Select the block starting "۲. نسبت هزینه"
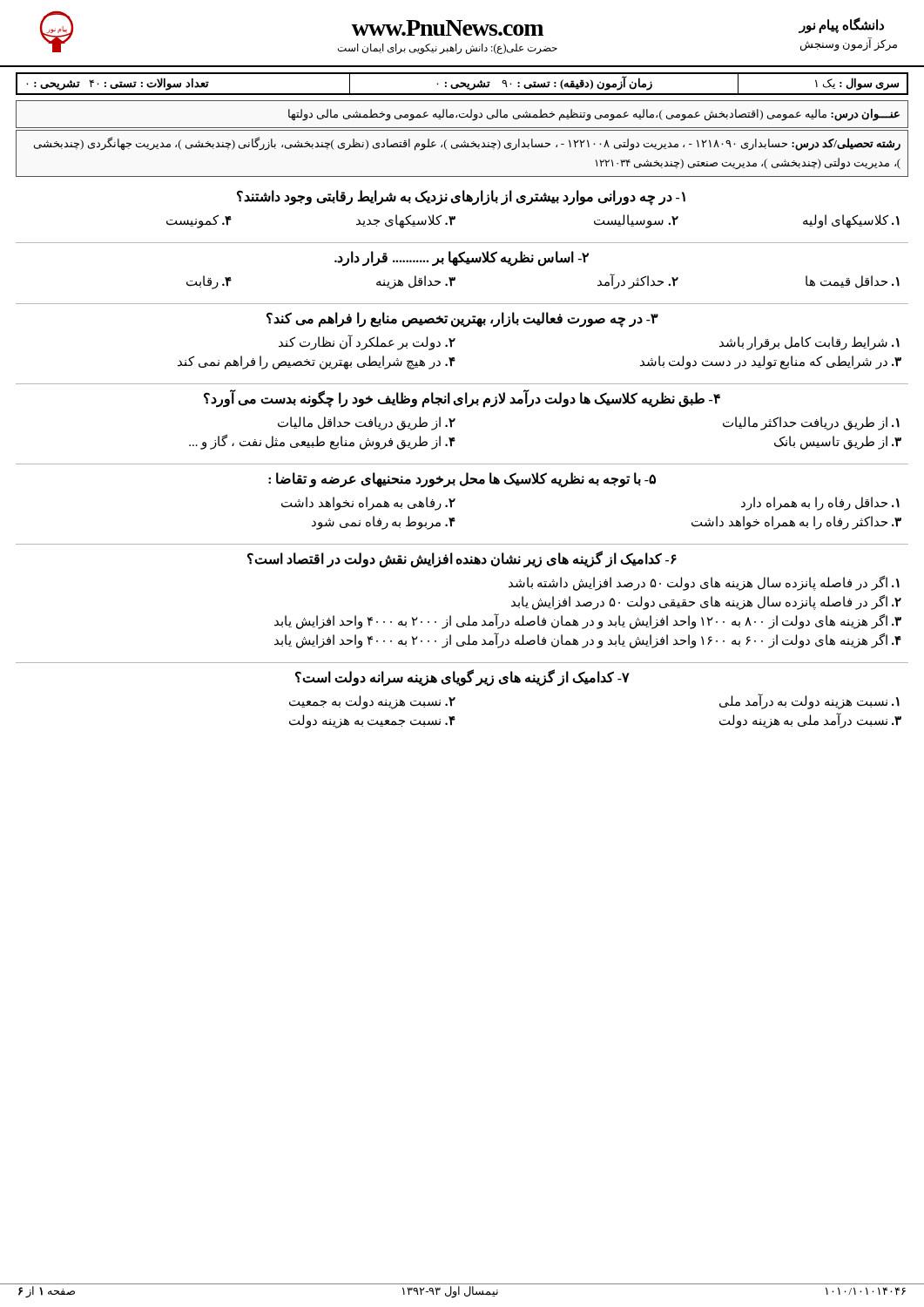The width and height of the screenshot is (924, 1307). pyautogui.click(x=372, y=702)
